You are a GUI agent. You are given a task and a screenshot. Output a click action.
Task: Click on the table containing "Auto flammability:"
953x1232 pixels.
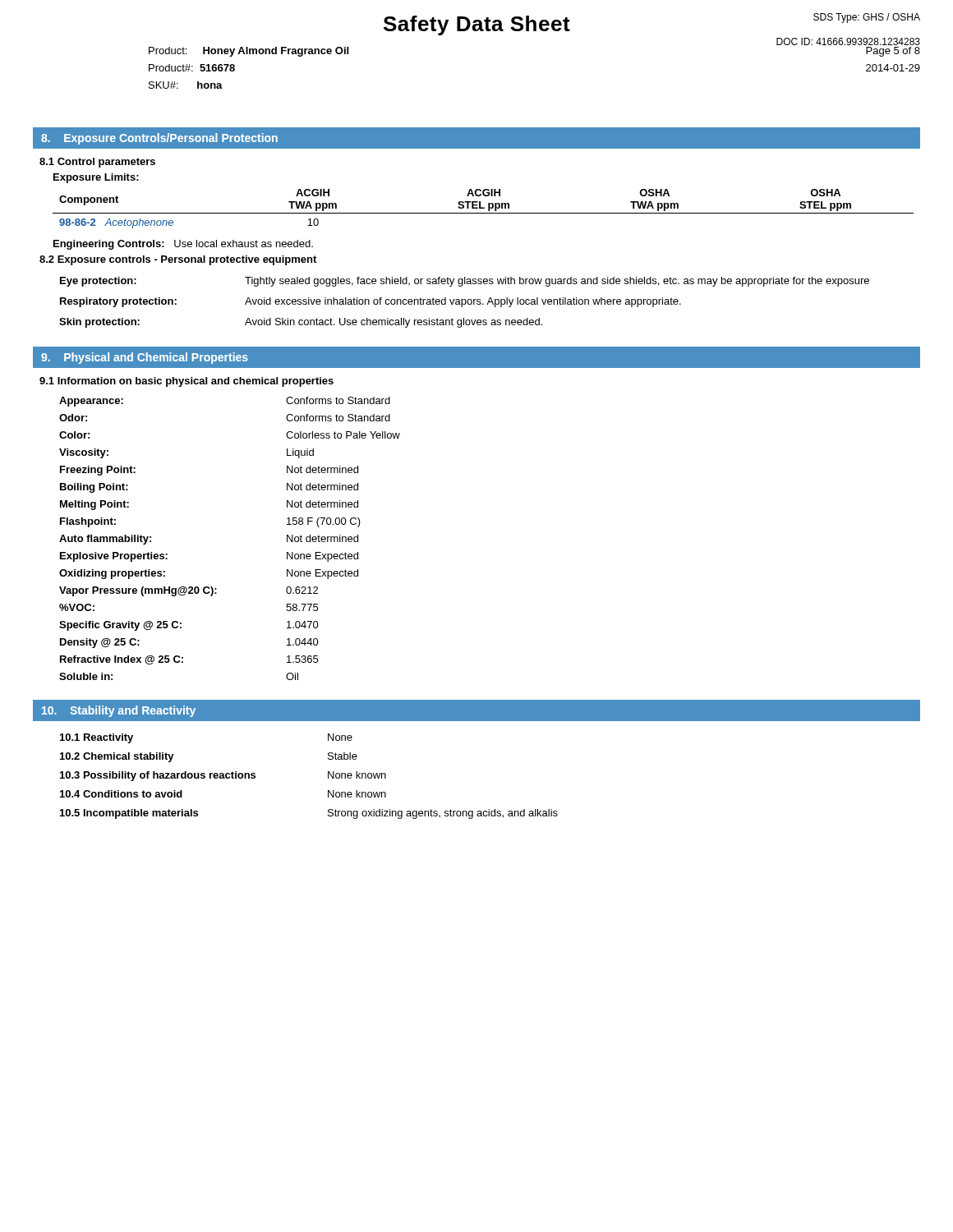pos(483,538)
